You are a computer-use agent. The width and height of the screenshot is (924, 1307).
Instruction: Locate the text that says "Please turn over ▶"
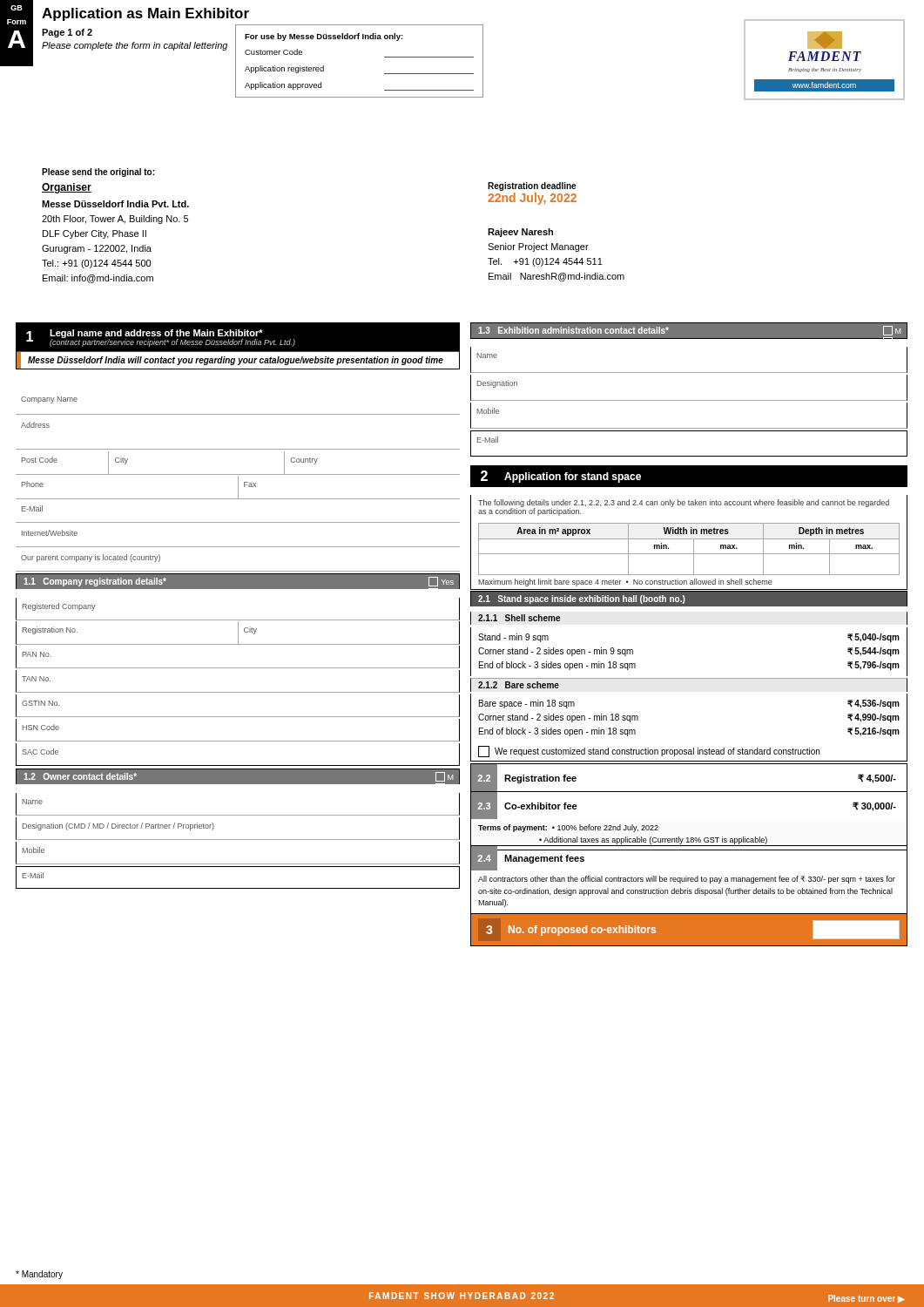pyautogui.click(x=866, y=1299)
